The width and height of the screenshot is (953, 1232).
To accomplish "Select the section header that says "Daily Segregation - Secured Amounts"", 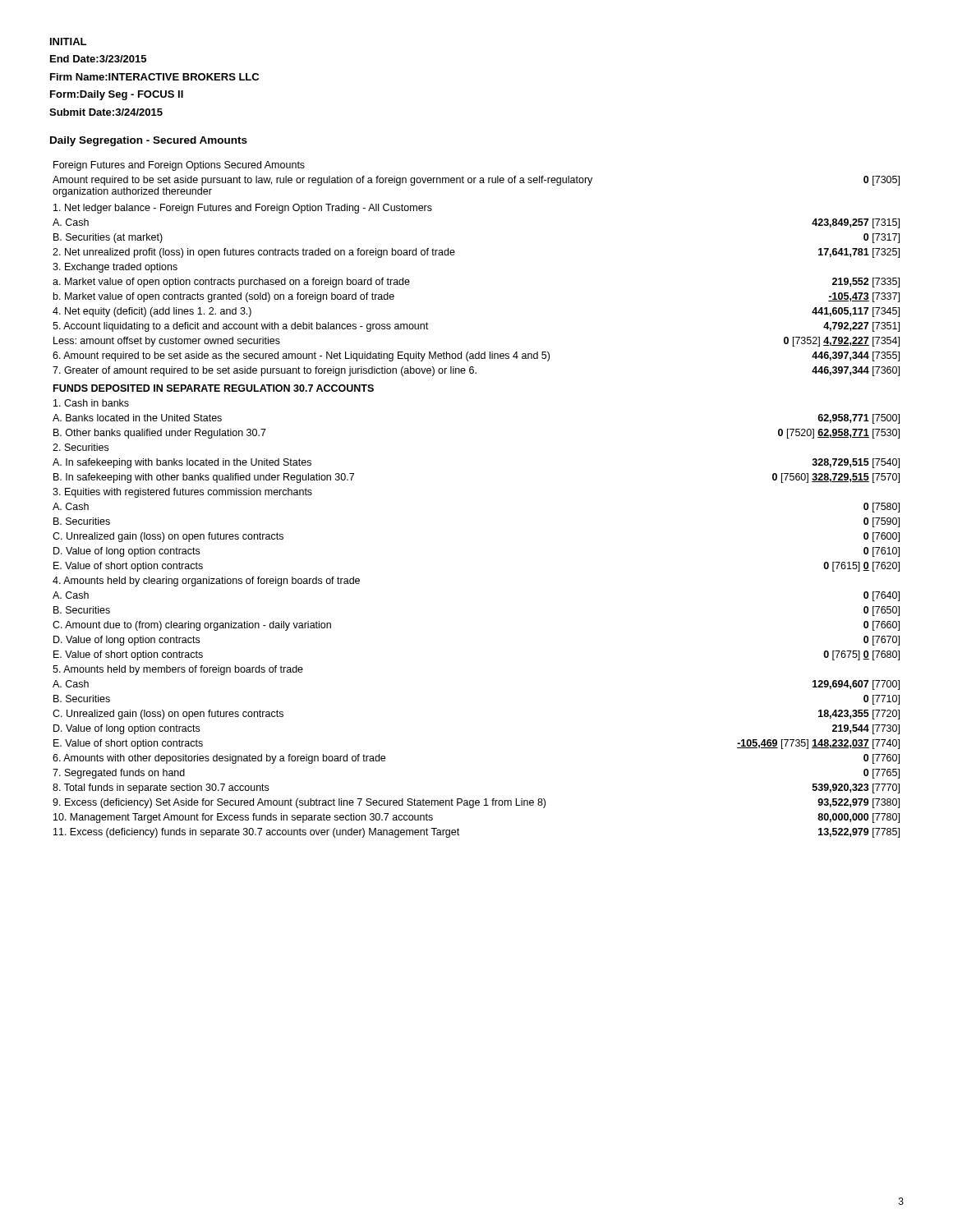I will [148, 140].
